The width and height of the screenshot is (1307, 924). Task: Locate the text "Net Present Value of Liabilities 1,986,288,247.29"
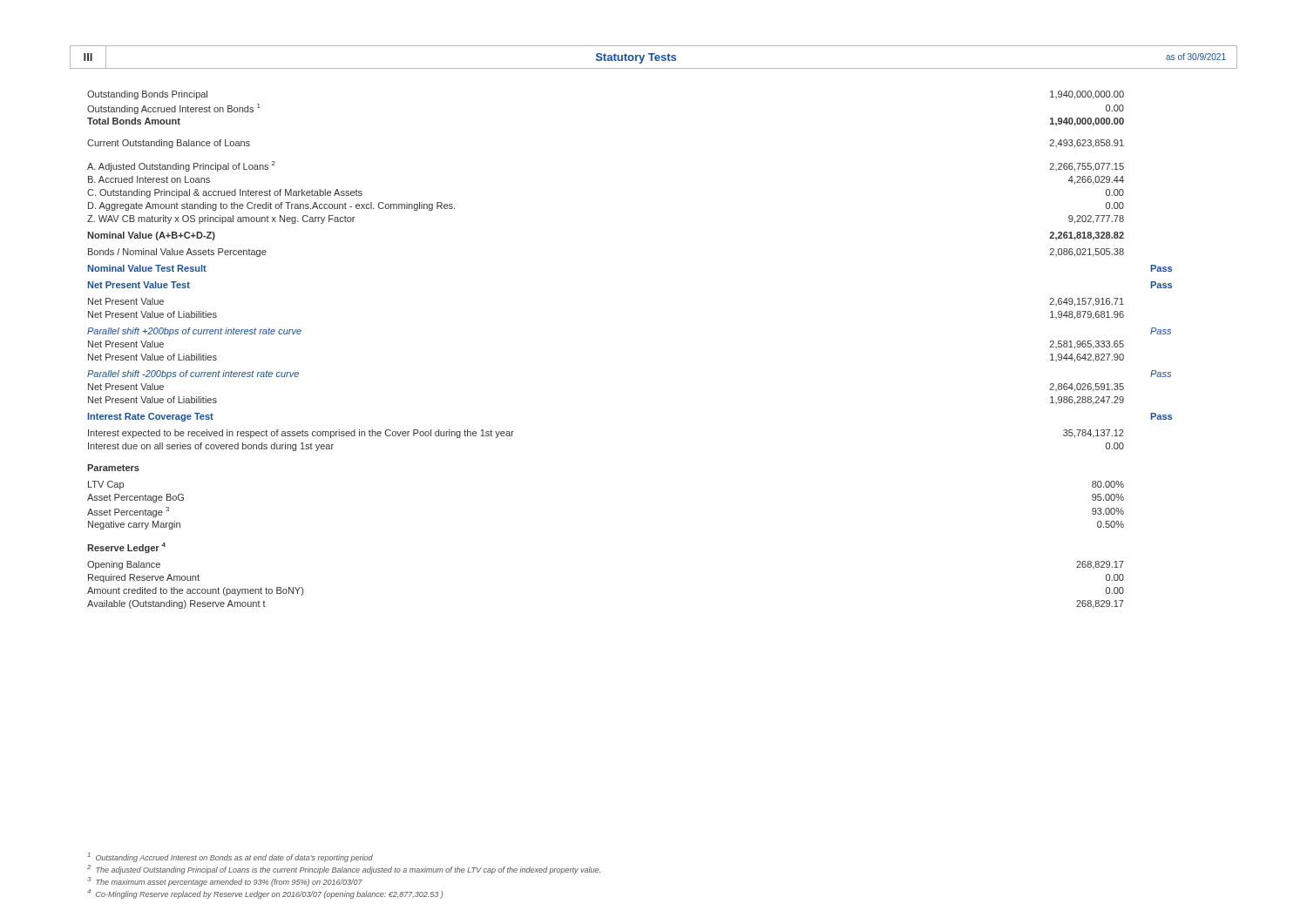147,401
